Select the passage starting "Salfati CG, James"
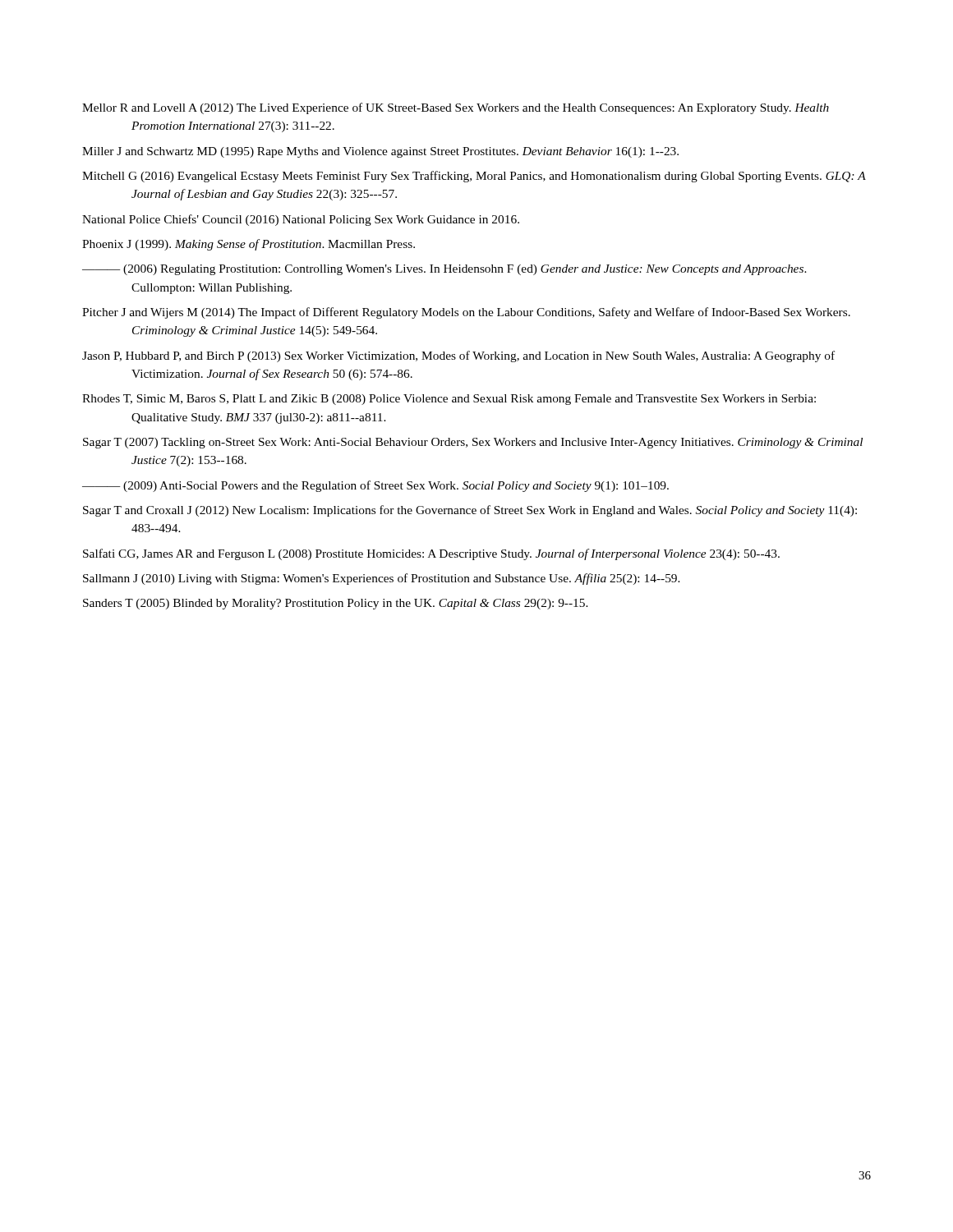 [431, 553]
